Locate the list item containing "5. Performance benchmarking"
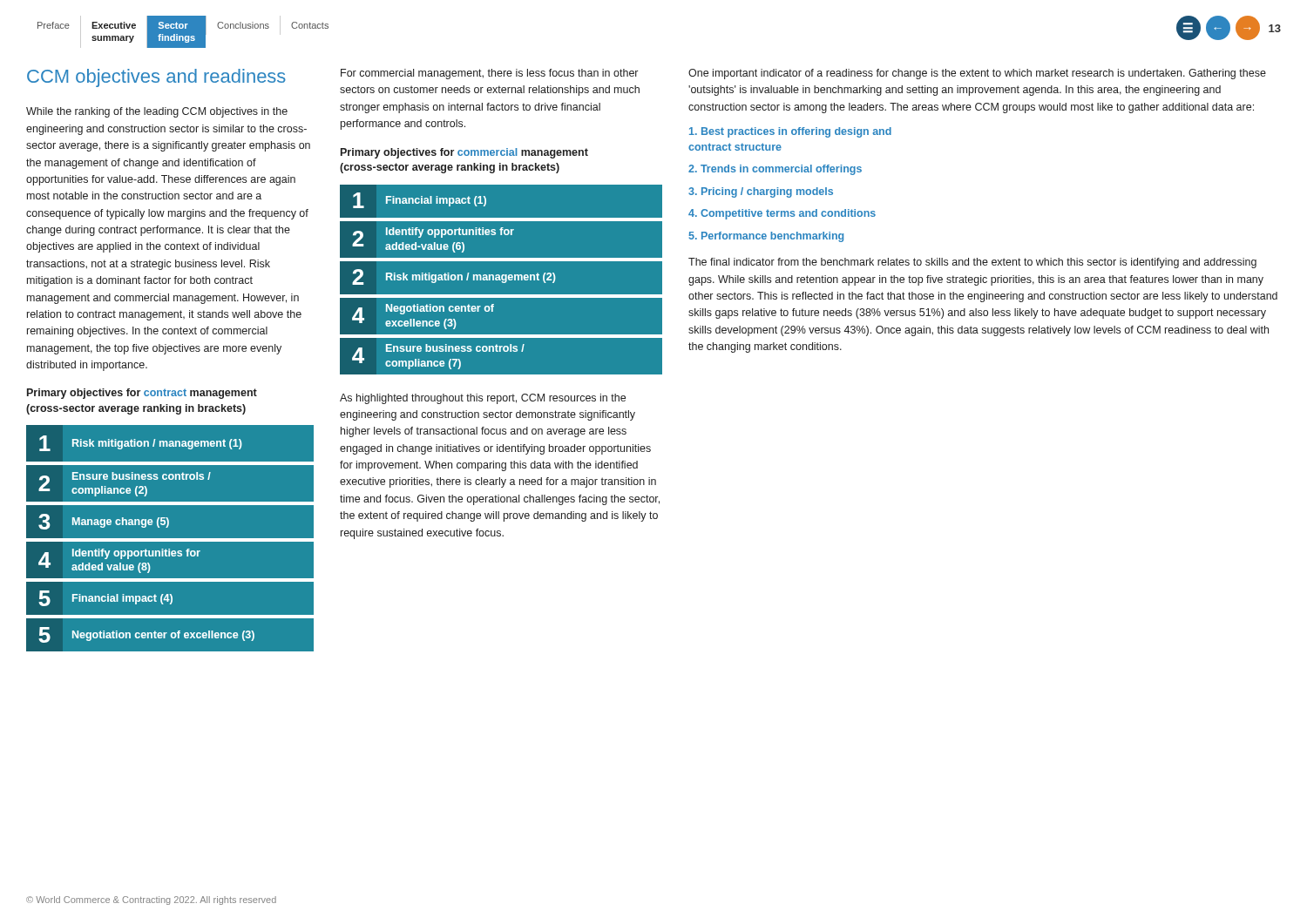This screenshot has width=1307, height=924. tap(766, 236)
